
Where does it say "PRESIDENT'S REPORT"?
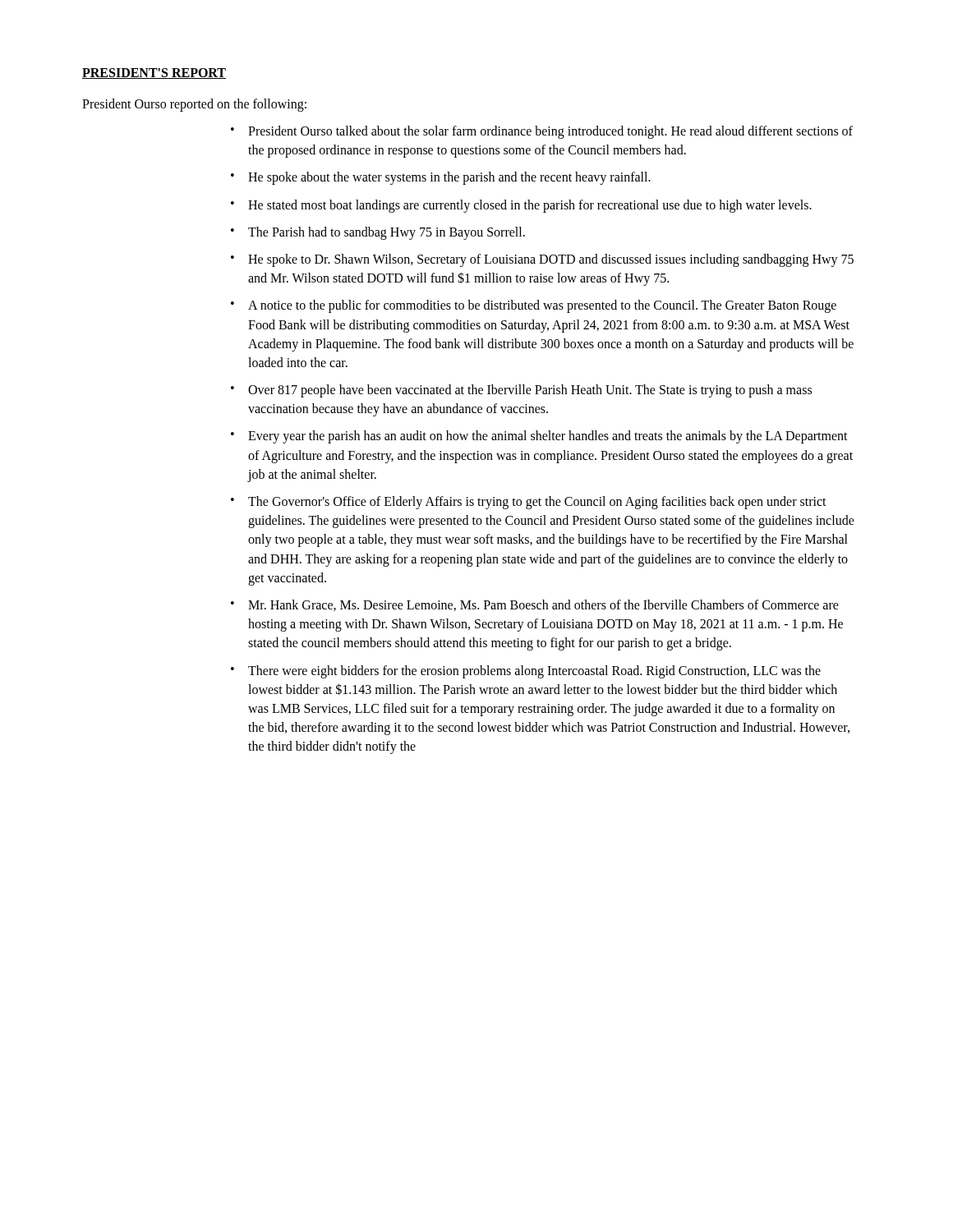(154, 73)
